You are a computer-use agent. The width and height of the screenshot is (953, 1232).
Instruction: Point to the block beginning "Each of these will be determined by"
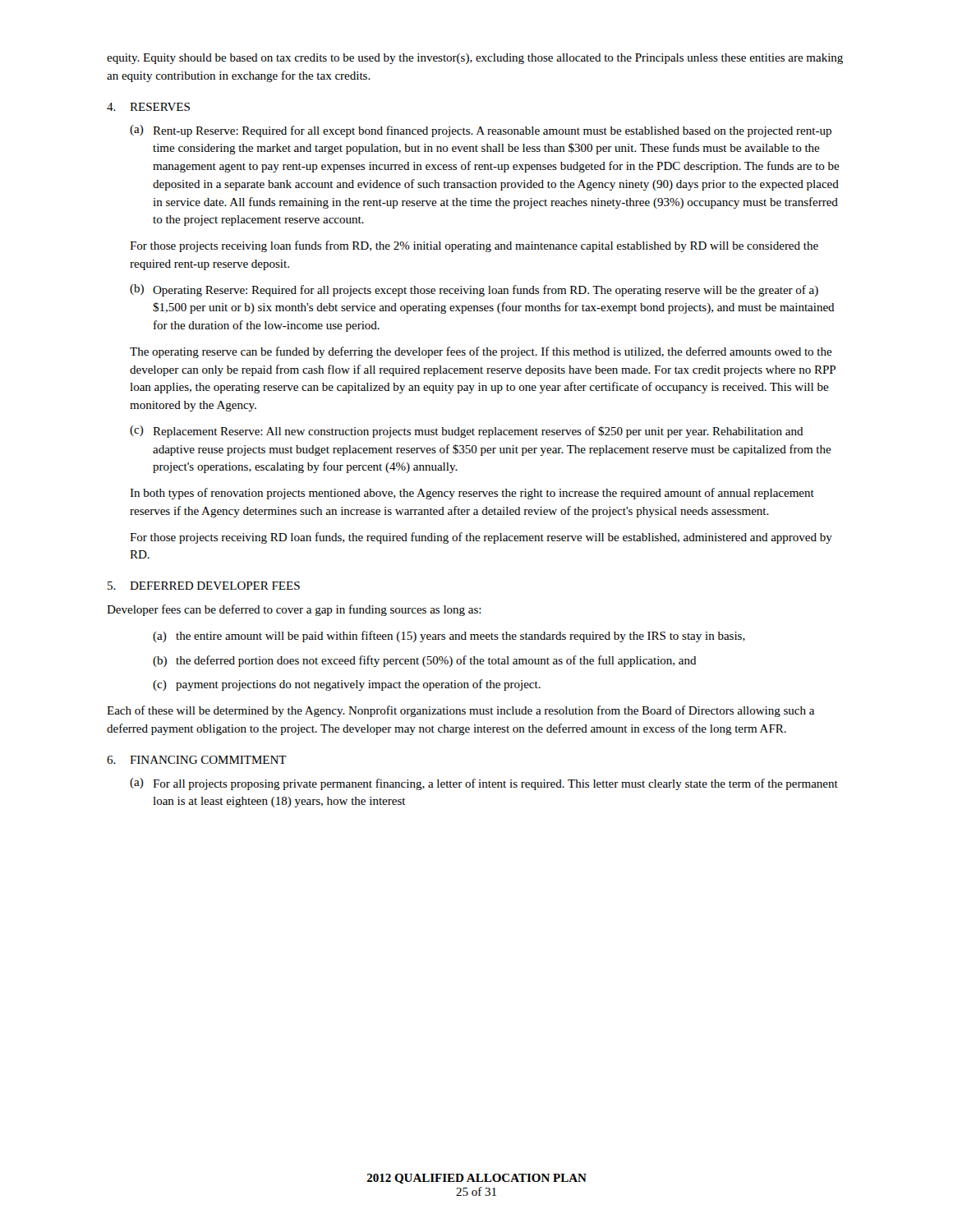pyautogui.click(x=461, y=719)
